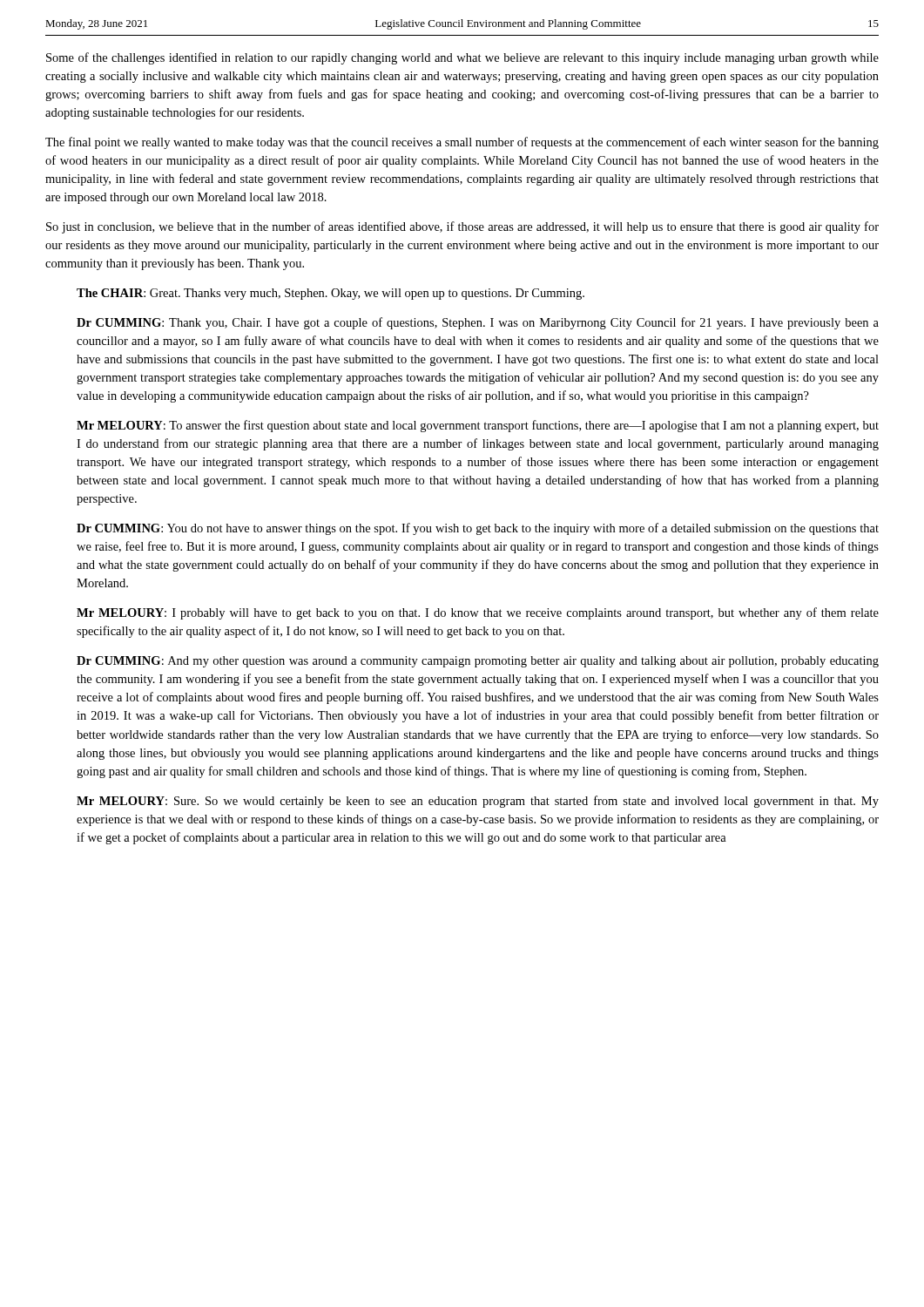Click on the text block that reads "So just in conclusion, we believe"

tap(462, 245)
